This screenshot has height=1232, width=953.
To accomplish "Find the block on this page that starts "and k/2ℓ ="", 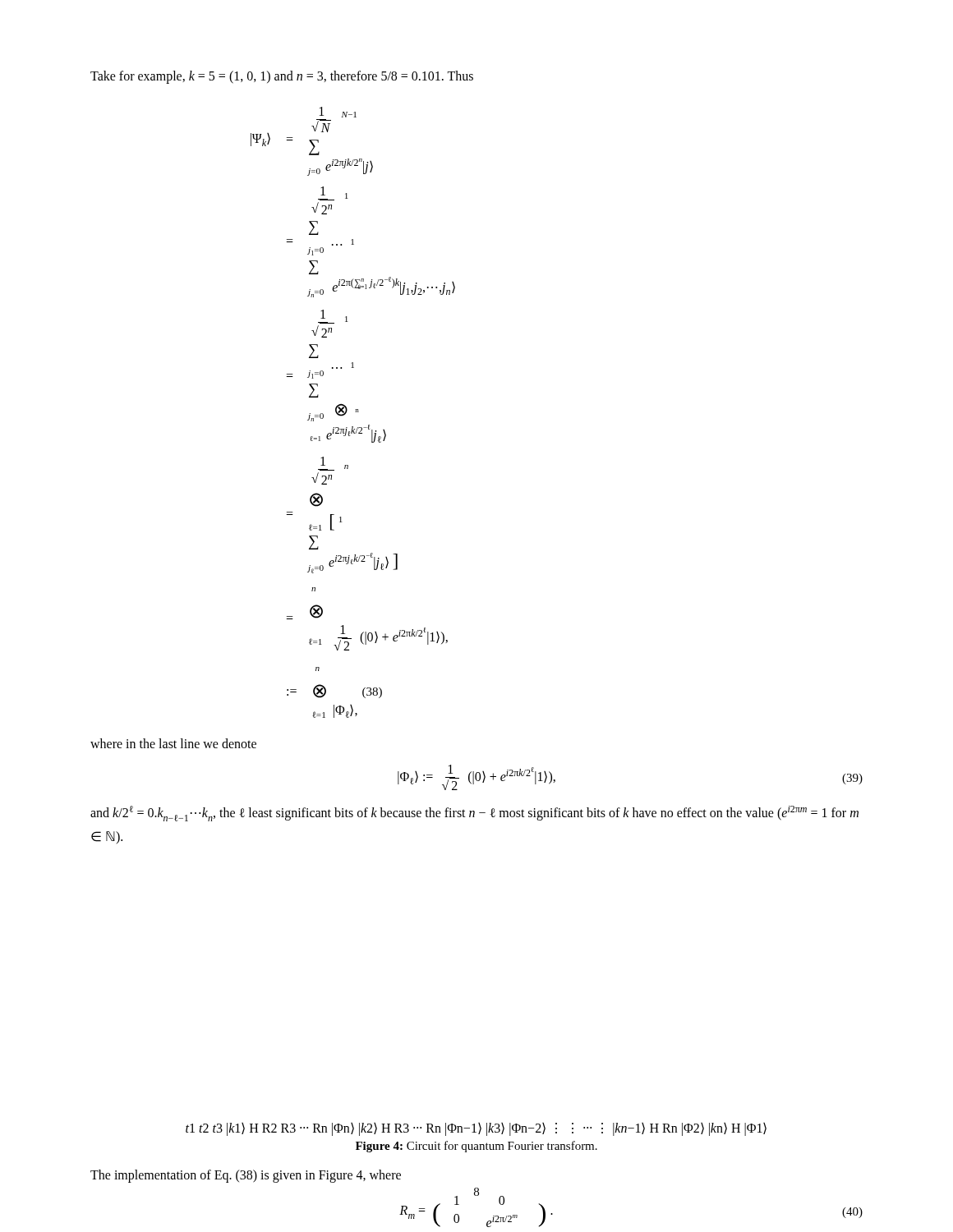I will [x=475, y=824].
